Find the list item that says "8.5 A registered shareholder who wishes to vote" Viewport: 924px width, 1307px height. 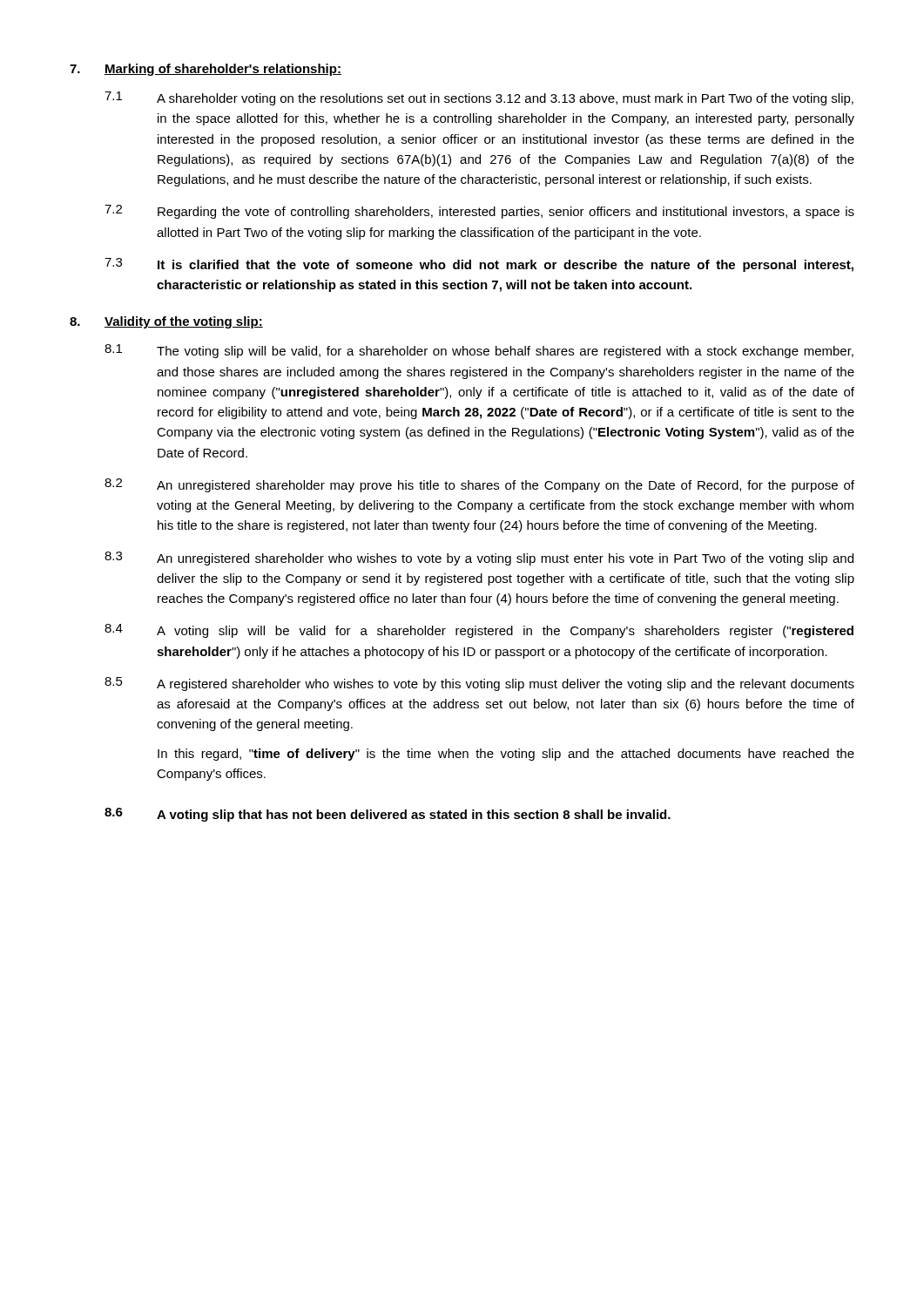pos(479,684)
